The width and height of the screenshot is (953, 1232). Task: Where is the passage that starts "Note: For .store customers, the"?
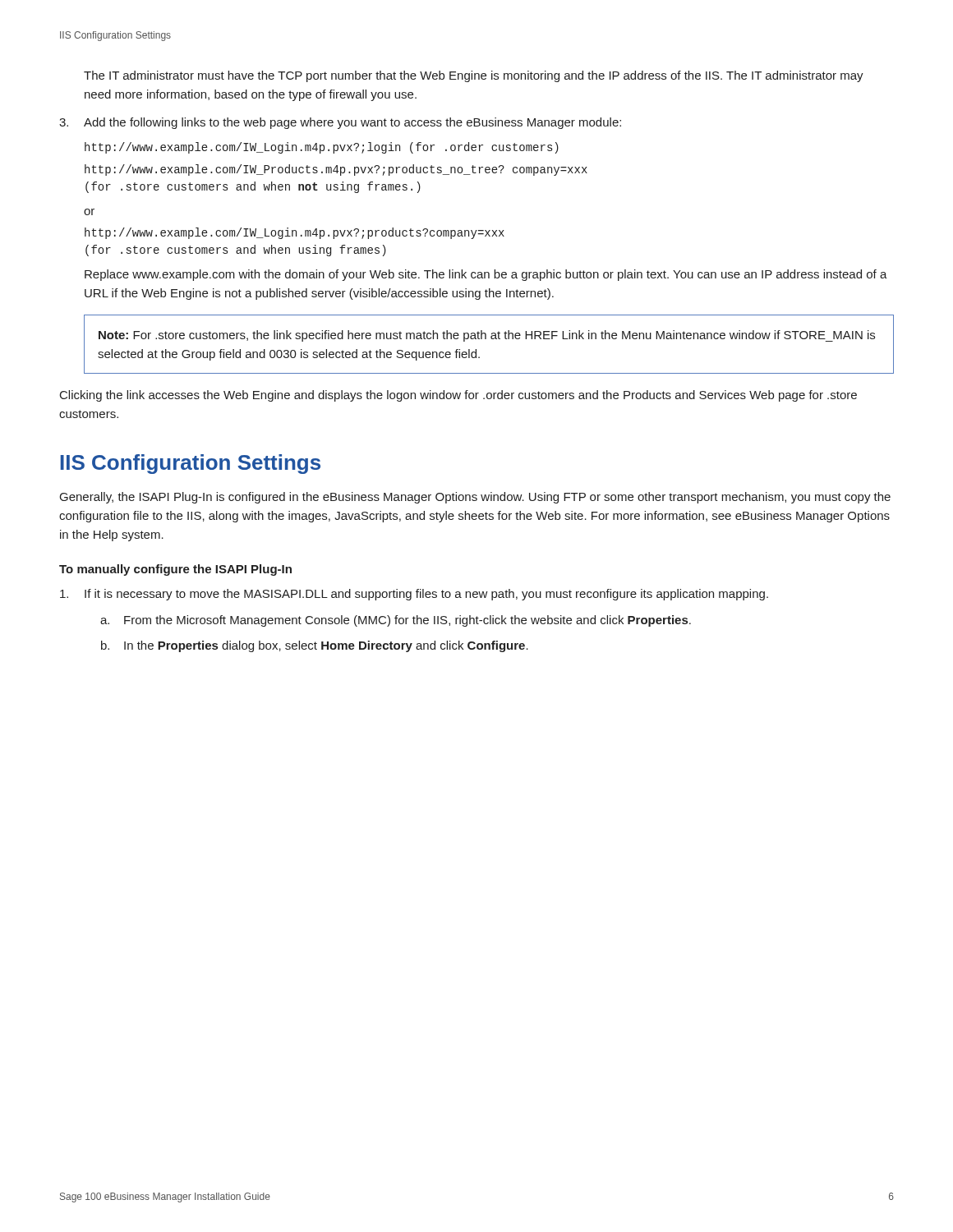pos(487,344)
